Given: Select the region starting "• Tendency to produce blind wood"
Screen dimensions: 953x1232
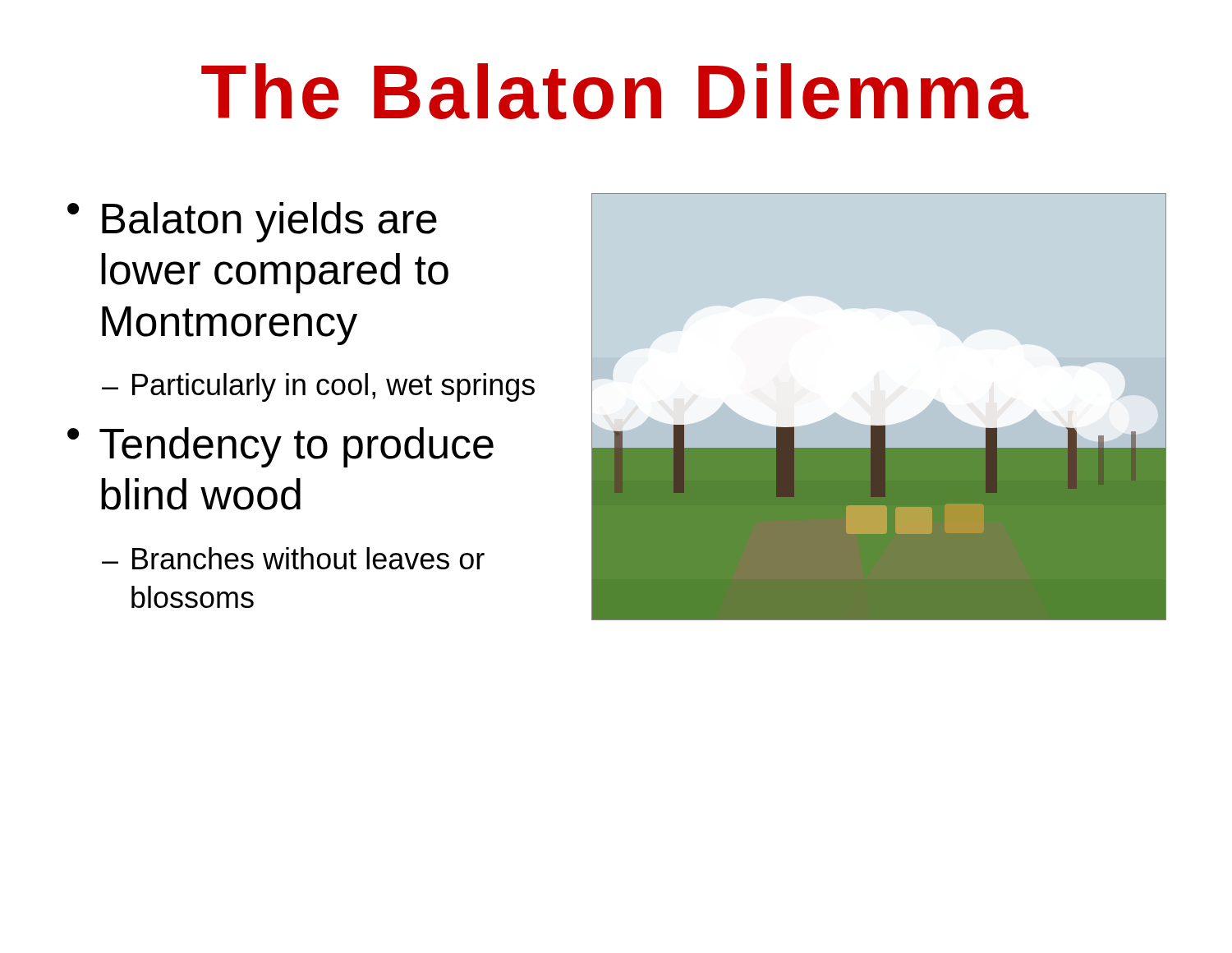Looking at the screenshot, I should [304, 469].
